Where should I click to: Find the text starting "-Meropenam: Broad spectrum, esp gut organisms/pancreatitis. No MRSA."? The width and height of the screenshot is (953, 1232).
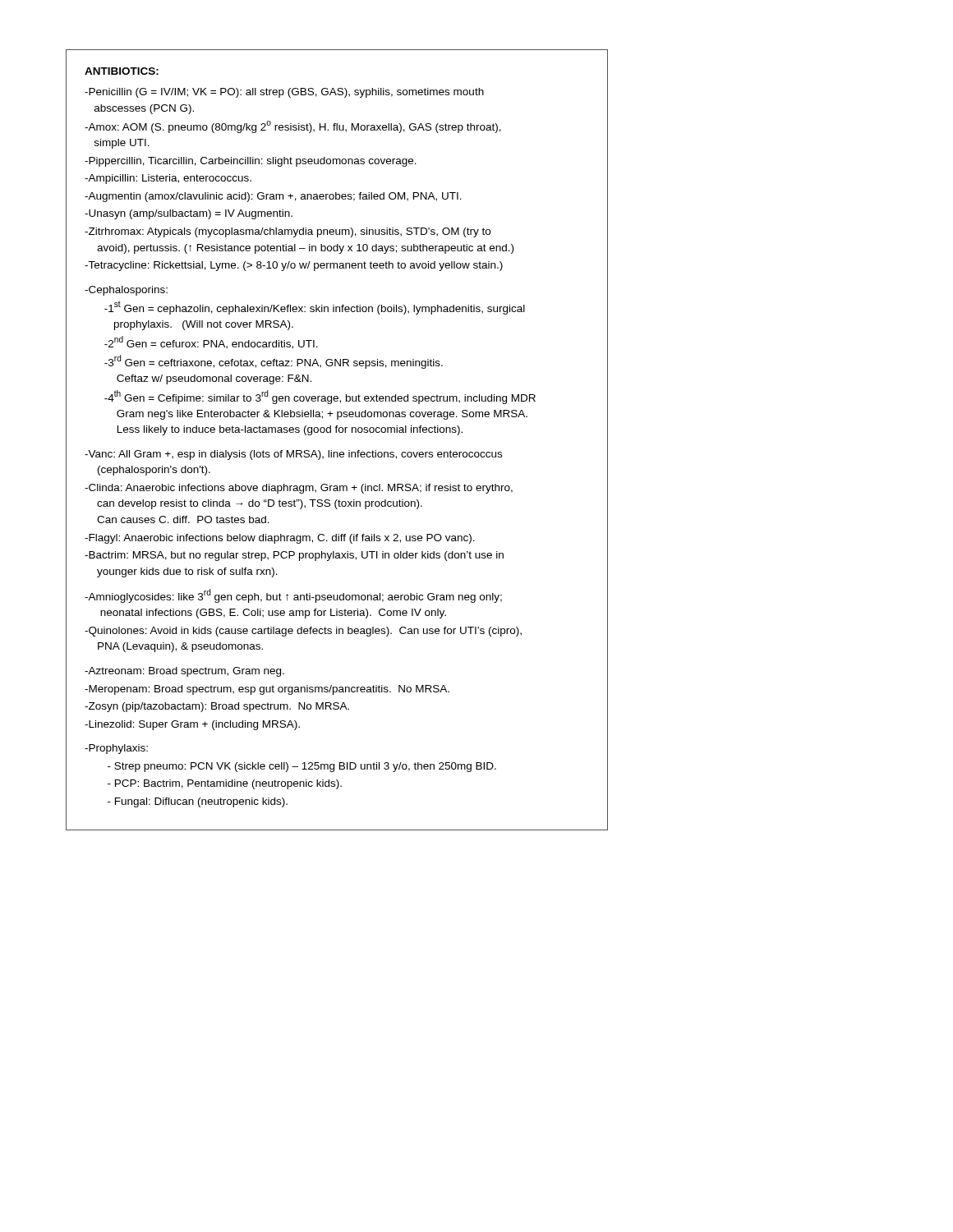coord(267,688)
